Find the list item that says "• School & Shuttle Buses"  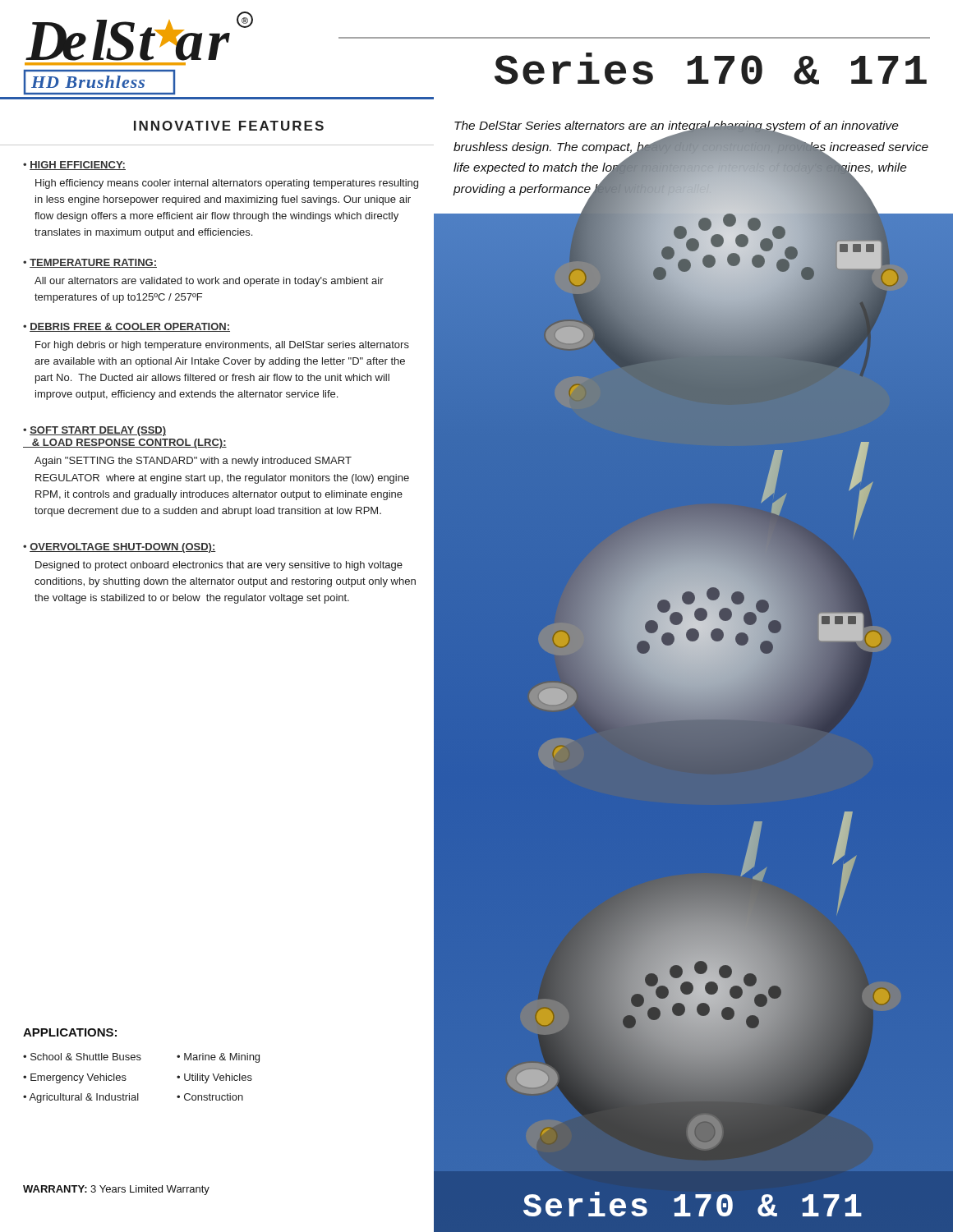tap(82, 1077)
